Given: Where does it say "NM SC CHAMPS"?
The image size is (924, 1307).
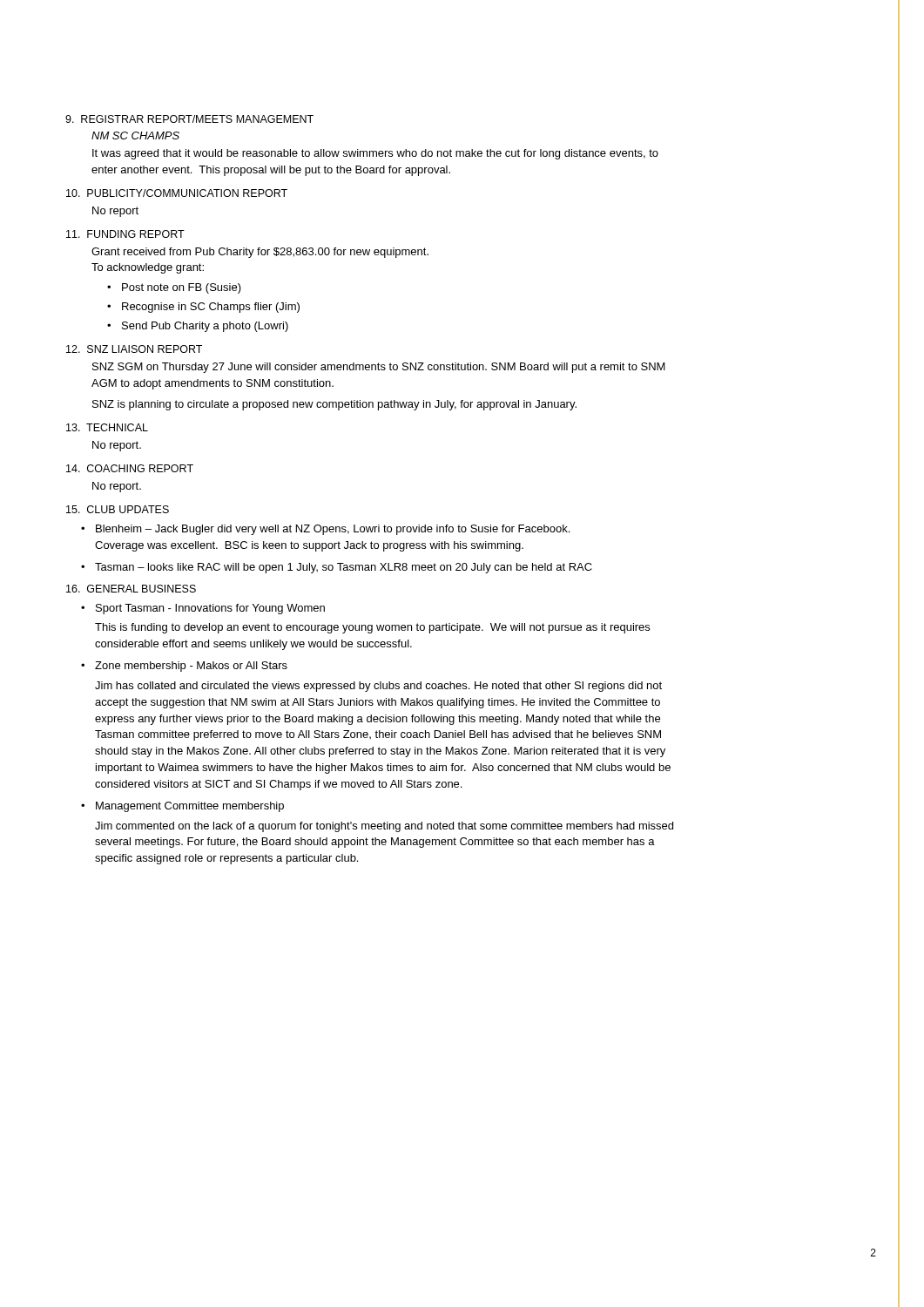Looking at the screenshot, I should pos(136,136).
